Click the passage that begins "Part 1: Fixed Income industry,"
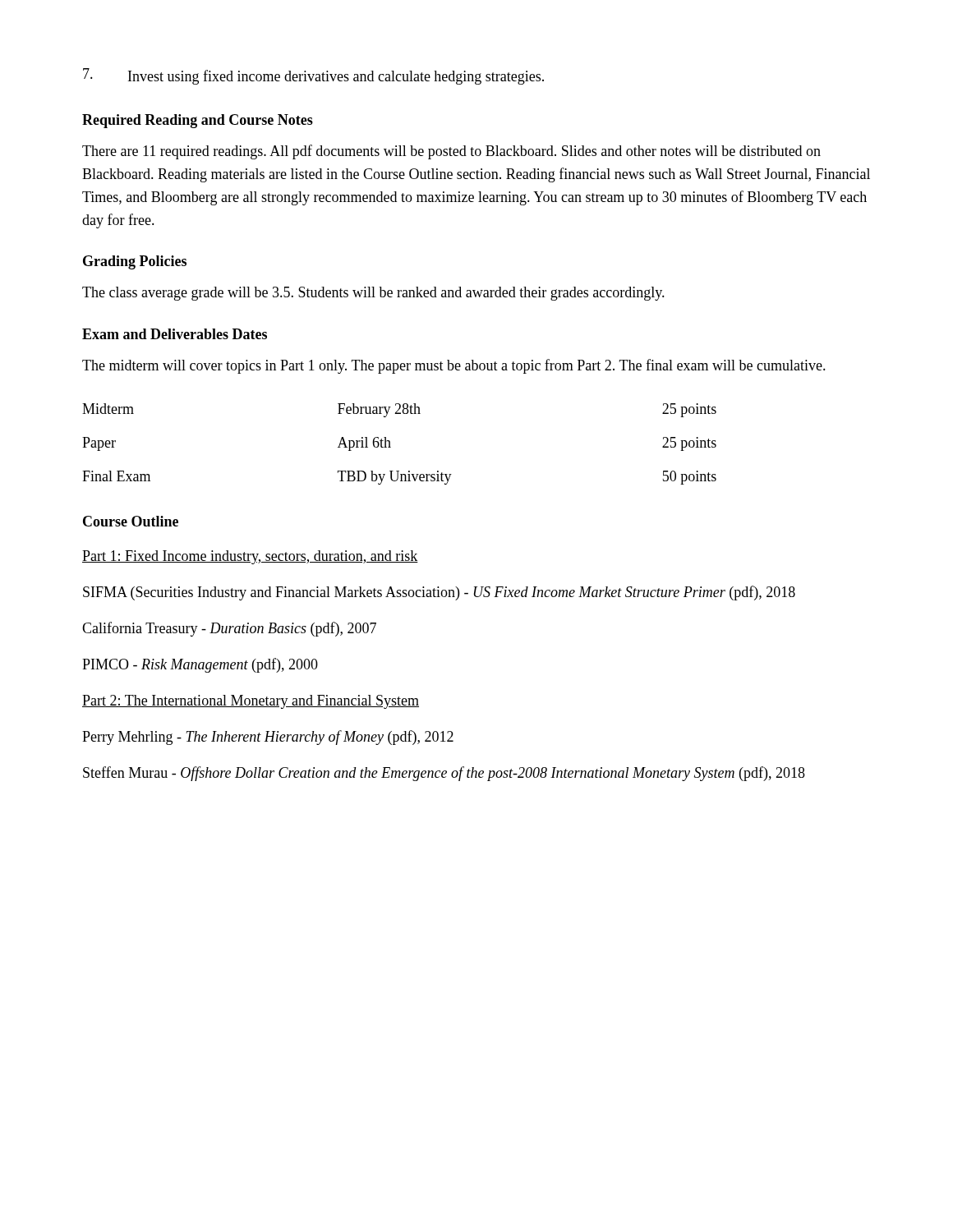Viewport: 953px width, 1232px height. pyautogui.click(x=250, y=556)
